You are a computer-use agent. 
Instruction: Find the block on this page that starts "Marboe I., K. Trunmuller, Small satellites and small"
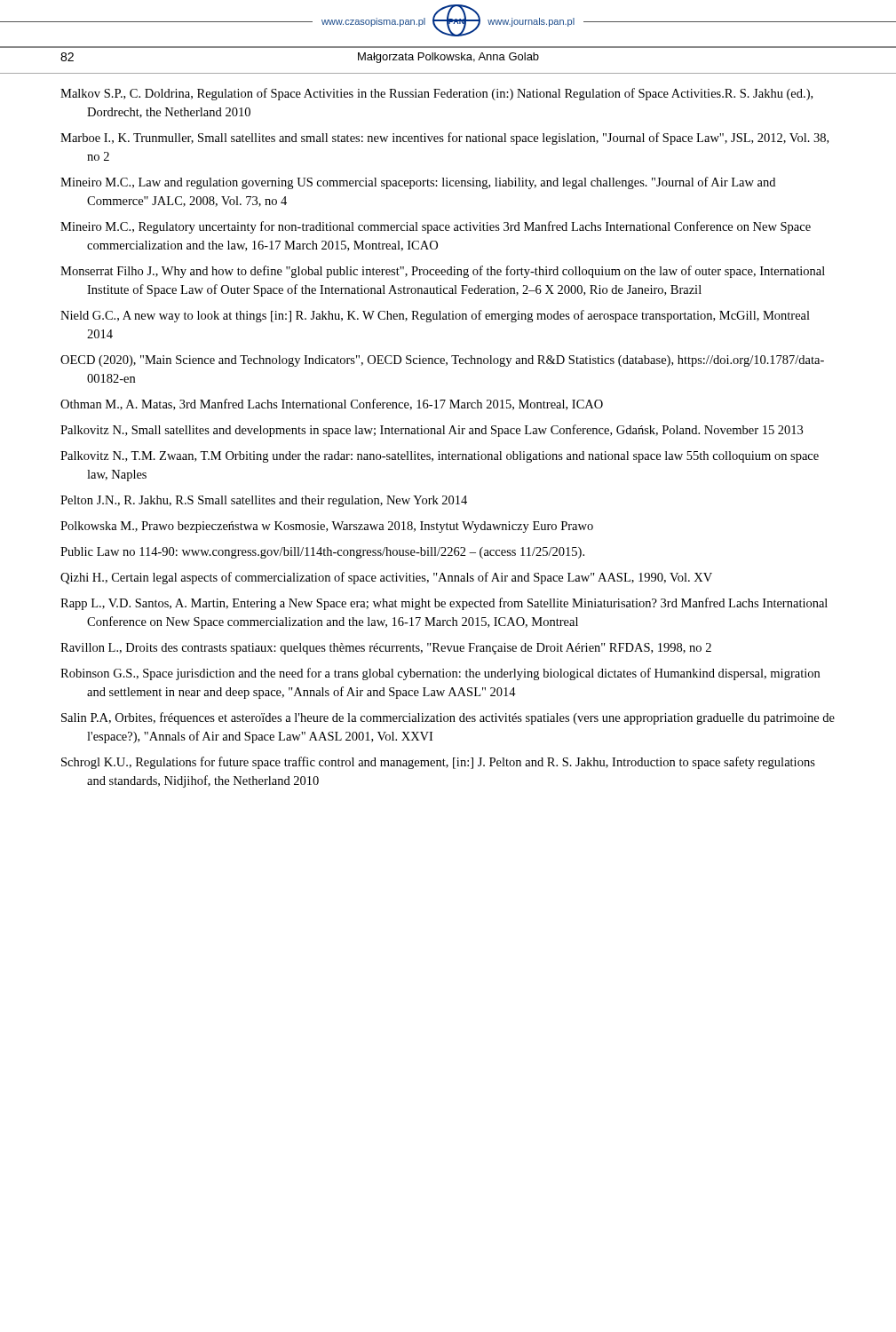(445, 147)
